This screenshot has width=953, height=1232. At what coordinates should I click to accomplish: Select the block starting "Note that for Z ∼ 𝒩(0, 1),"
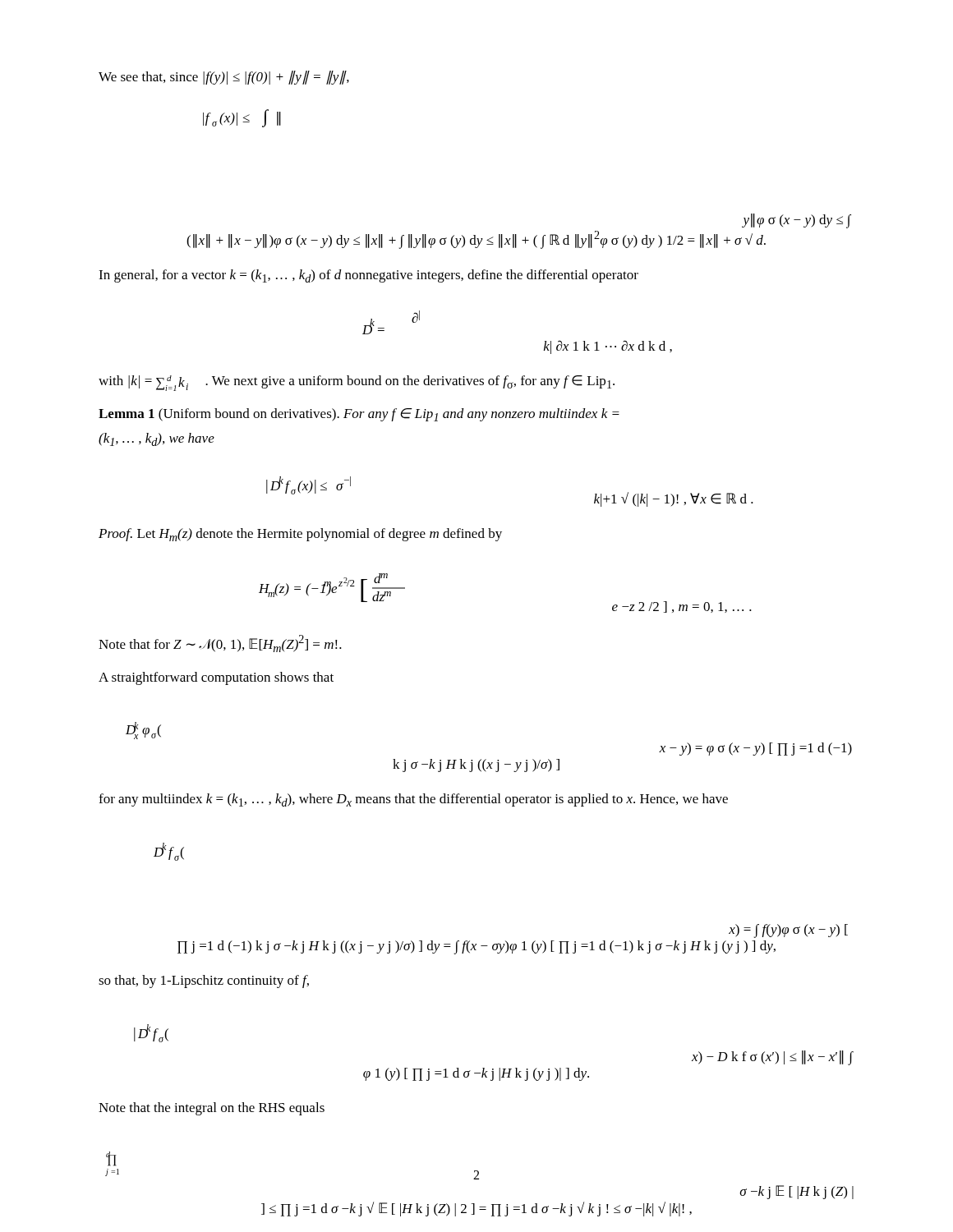click(220, 644)
